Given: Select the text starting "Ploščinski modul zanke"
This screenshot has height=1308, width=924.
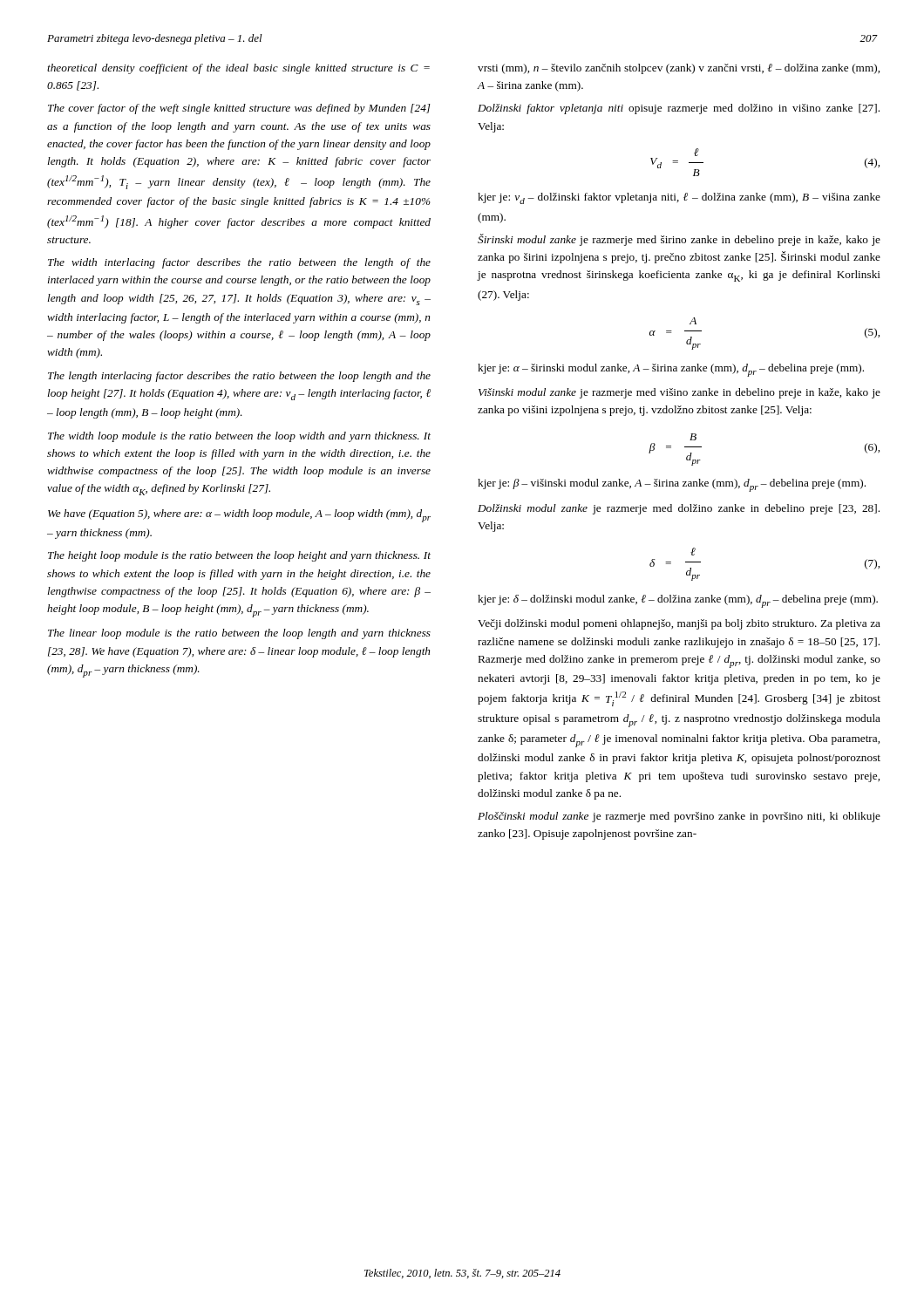Looking at the screenshot, I should (x=679, y=825).
